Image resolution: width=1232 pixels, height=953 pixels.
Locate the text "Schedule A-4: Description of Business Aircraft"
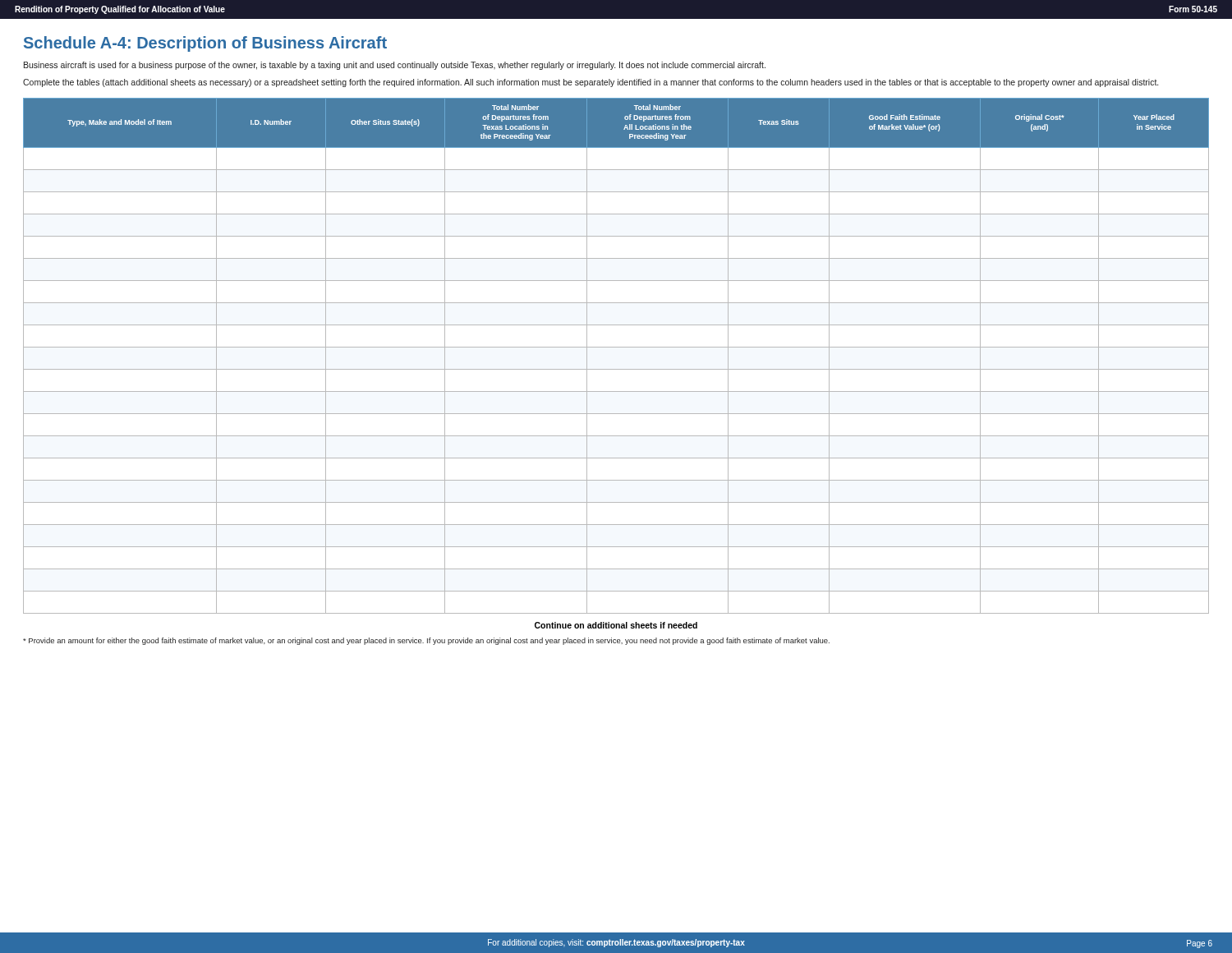point(205,43)
